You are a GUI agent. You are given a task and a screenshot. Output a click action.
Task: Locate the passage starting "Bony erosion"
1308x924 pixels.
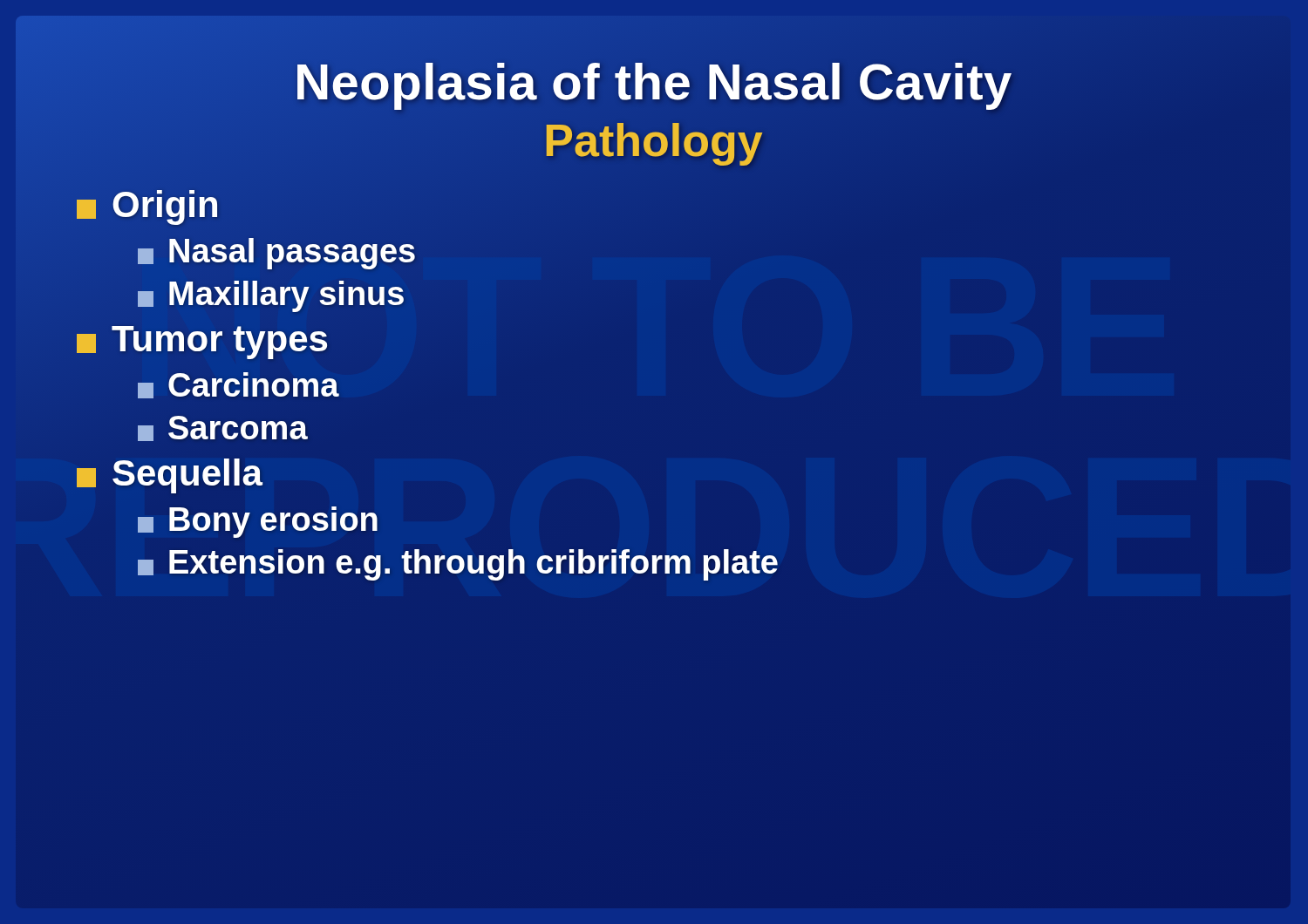coord(258,522)
